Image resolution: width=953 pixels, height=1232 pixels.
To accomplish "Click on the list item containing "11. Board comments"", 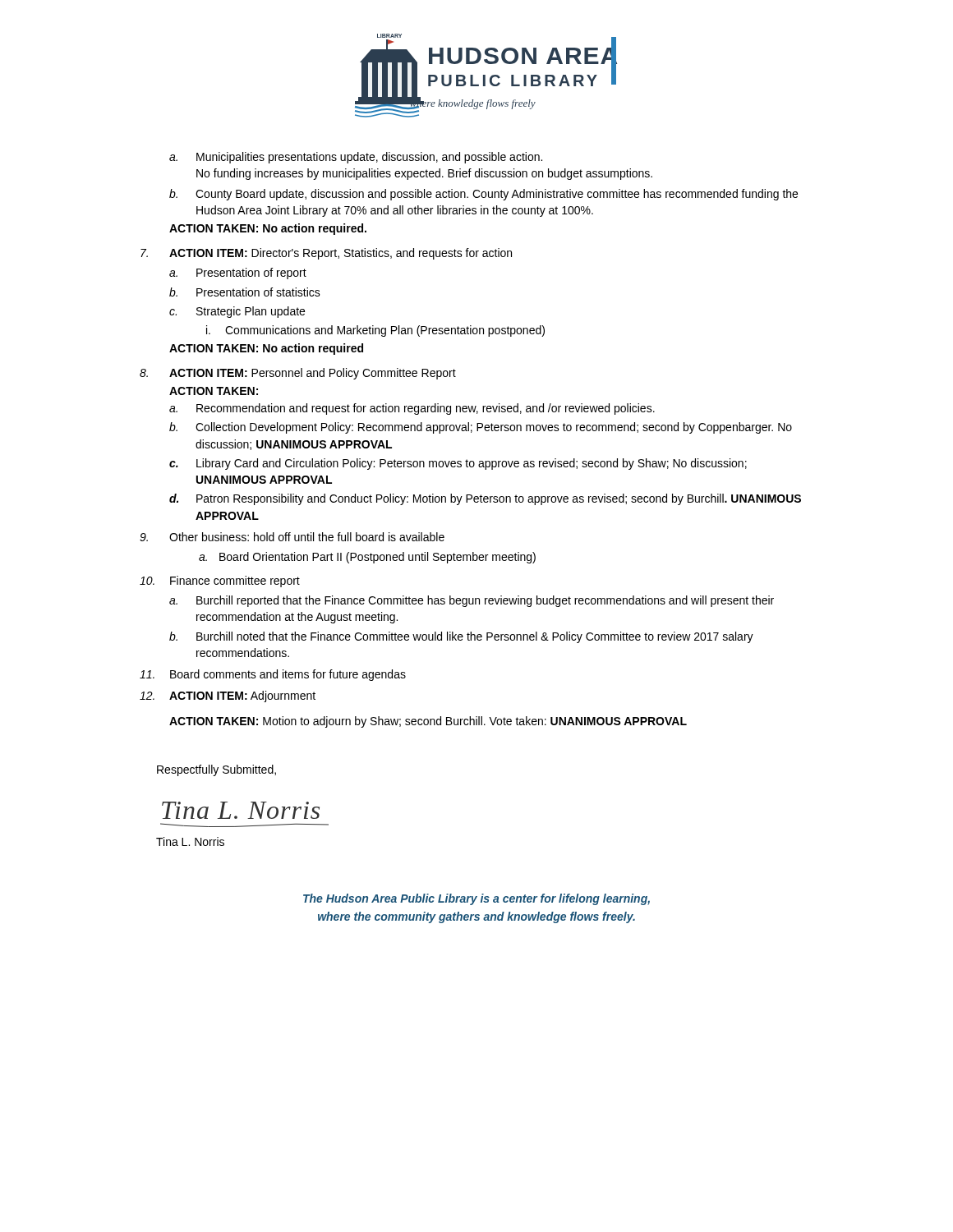I will pyautogui.click(x=273, y=675).
